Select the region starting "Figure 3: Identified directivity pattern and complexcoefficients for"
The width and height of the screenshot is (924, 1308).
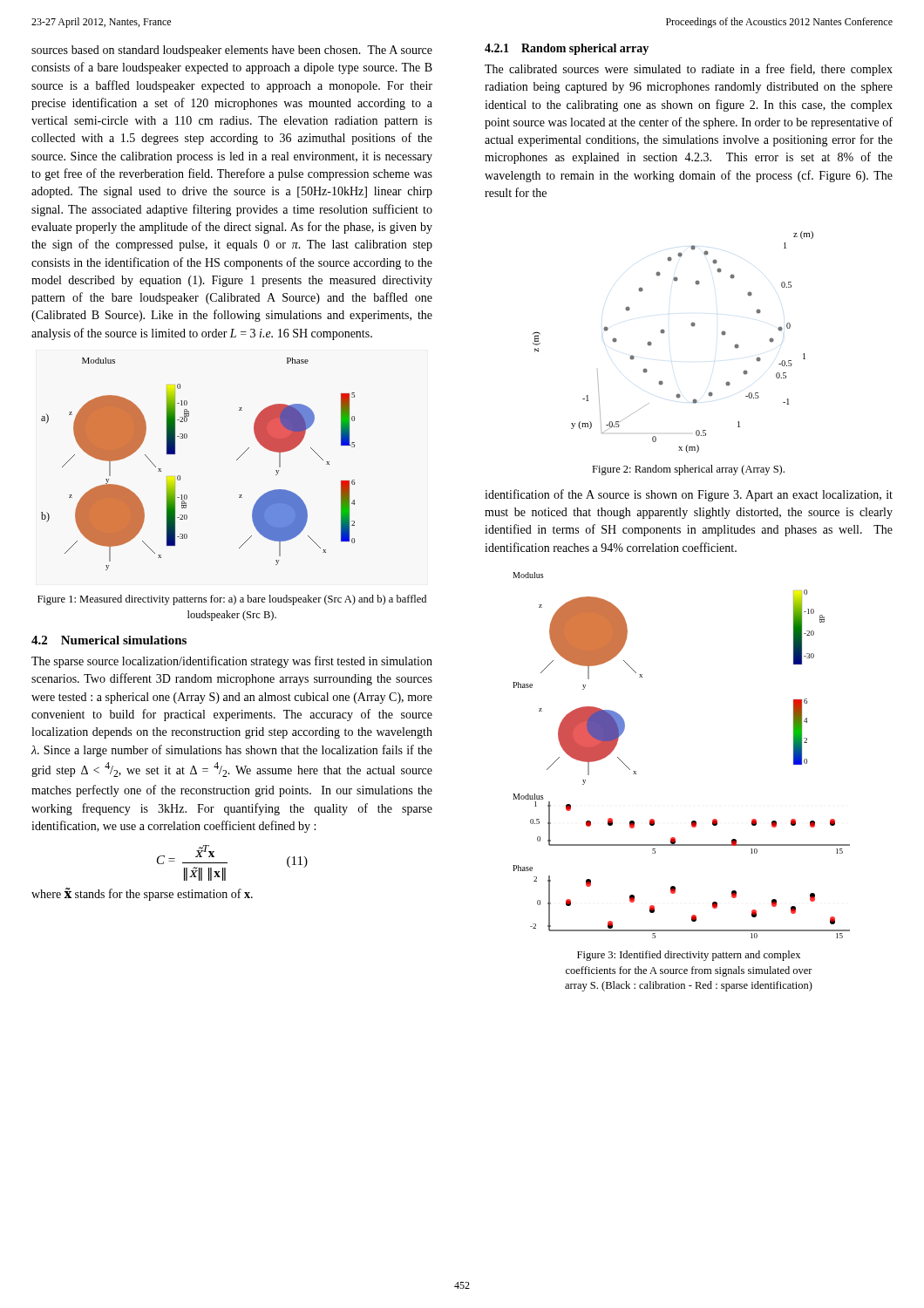point(689,970)
